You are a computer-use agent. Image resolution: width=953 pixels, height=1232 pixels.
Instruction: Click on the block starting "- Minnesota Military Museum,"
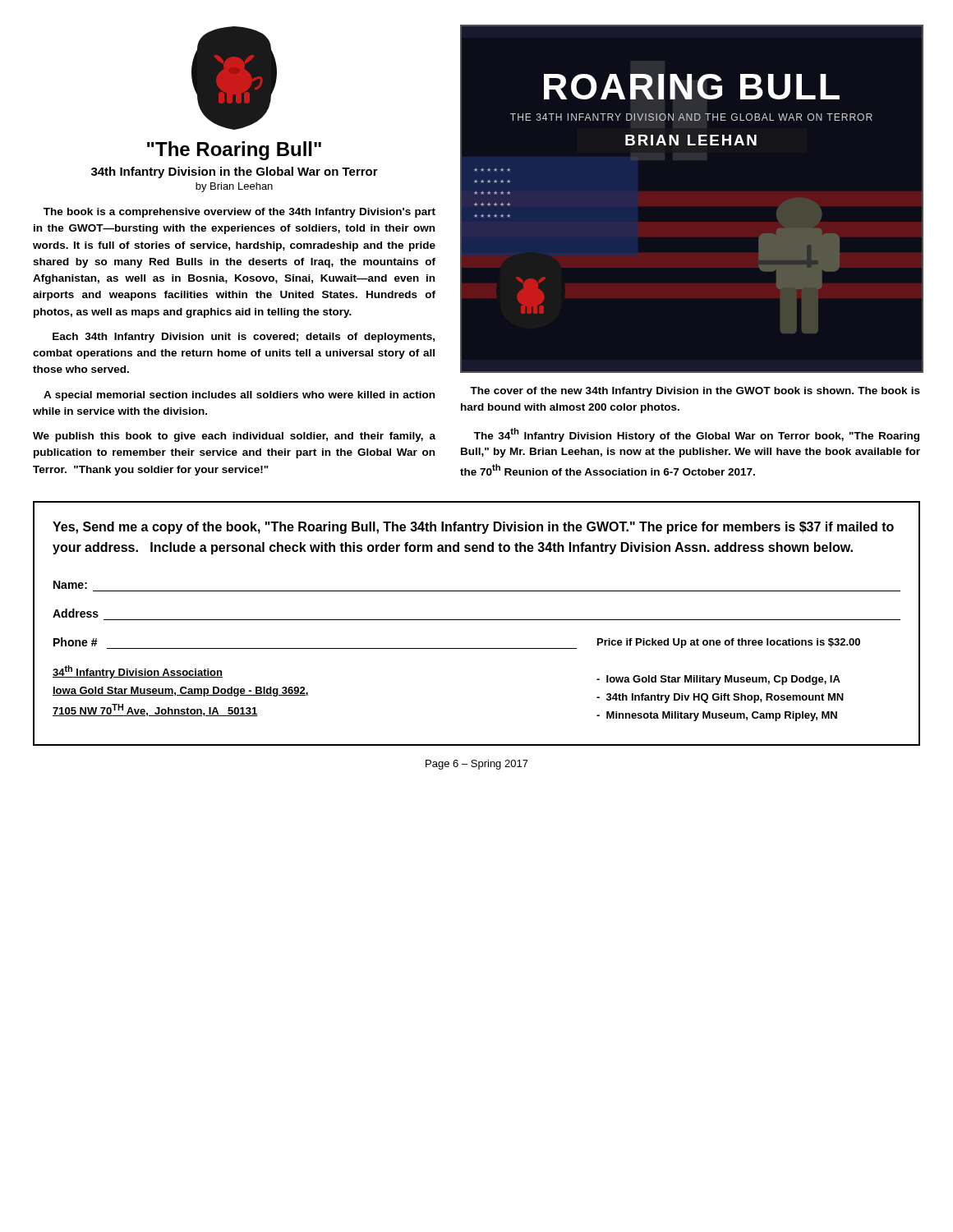point(717,715)
